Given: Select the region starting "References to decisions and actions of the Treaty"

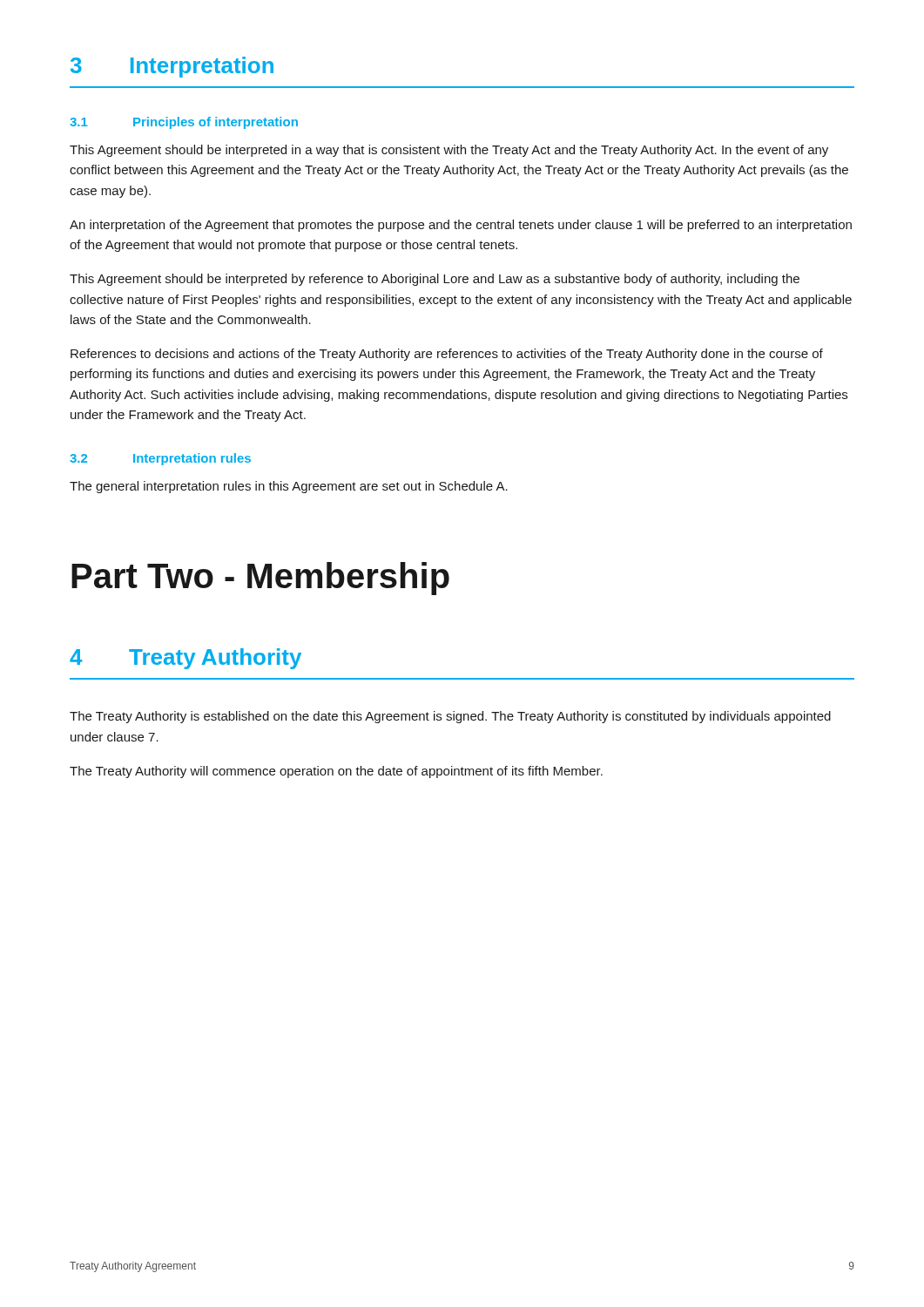Looking at the screenshot, I should [459, 384].
